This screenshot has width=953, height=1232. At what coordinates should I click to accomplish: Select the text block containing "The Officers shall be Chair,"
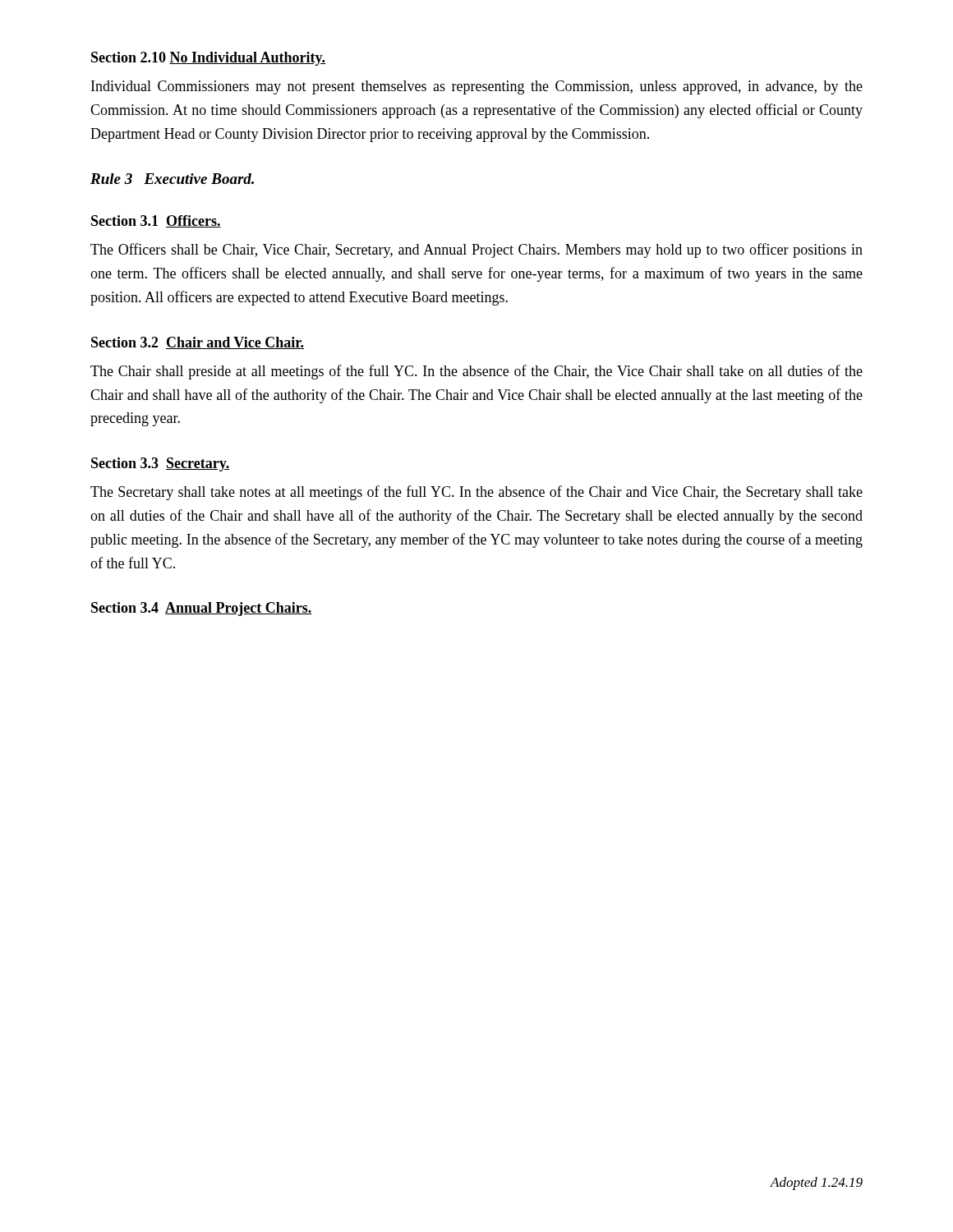coord(476,274)
